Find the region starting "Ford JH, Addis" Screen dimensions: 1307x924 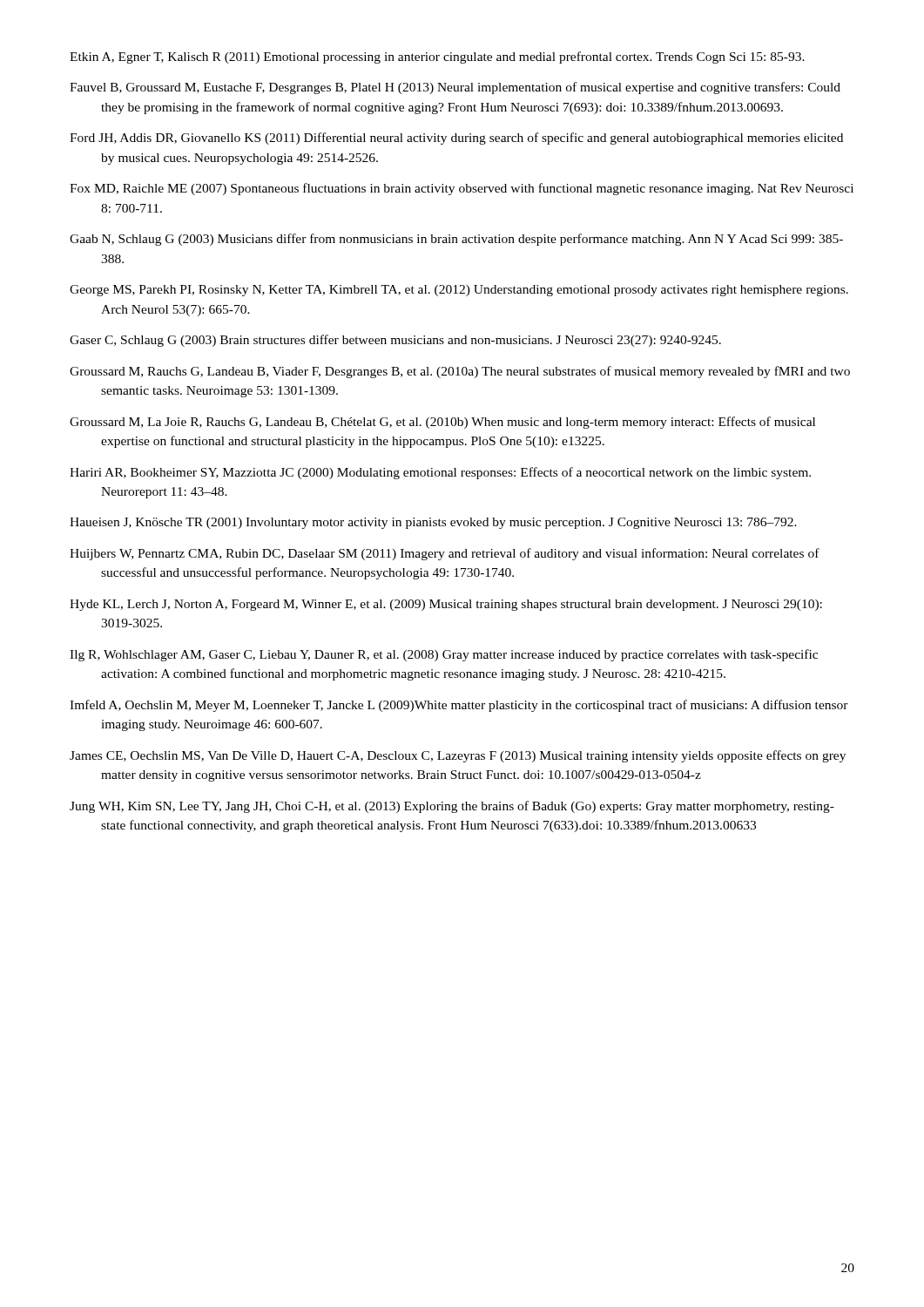pyautogui.click(x=457, y=147)
